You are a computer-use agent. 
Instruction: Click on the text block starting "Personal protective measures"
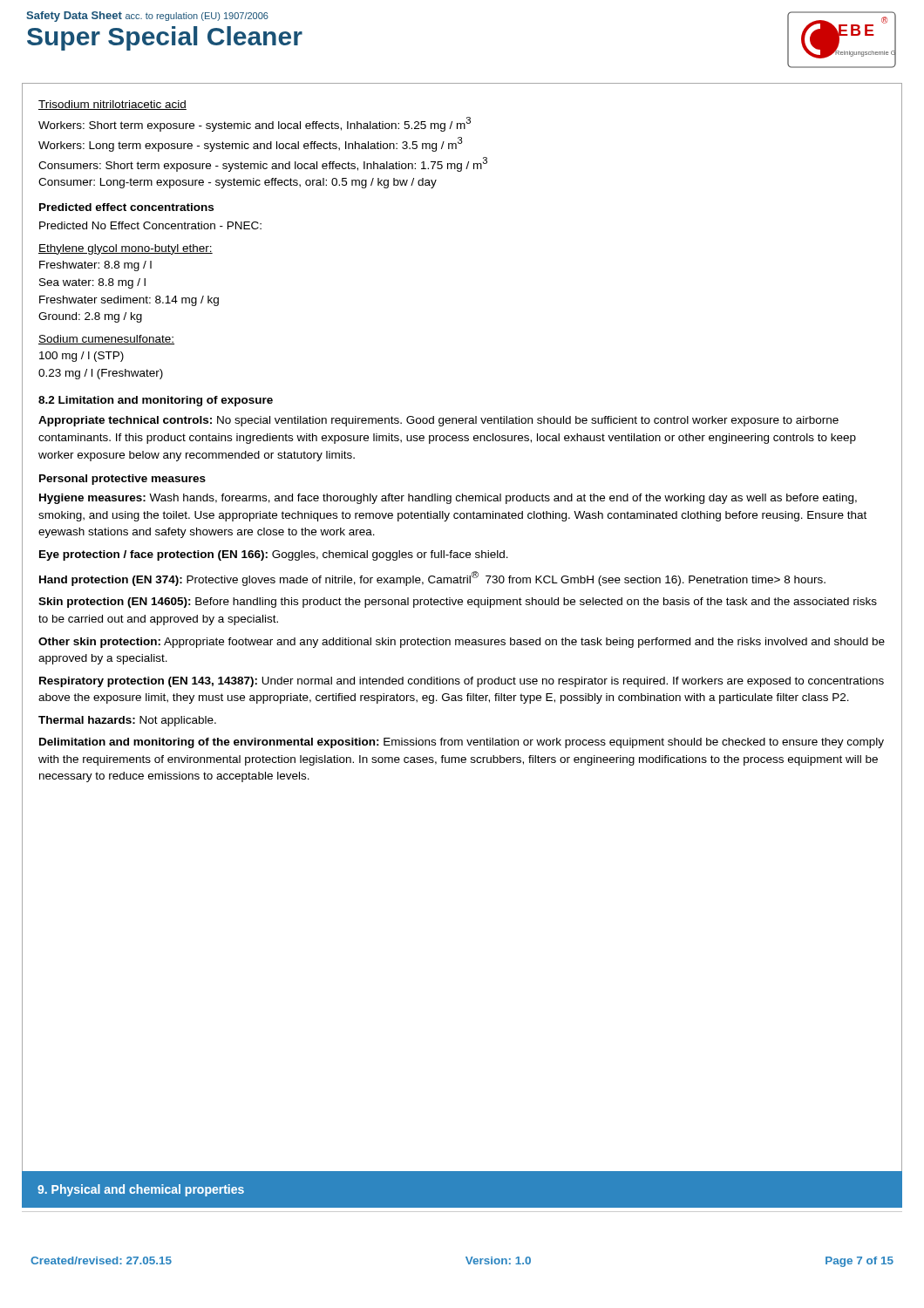click(x=122, y=478)
